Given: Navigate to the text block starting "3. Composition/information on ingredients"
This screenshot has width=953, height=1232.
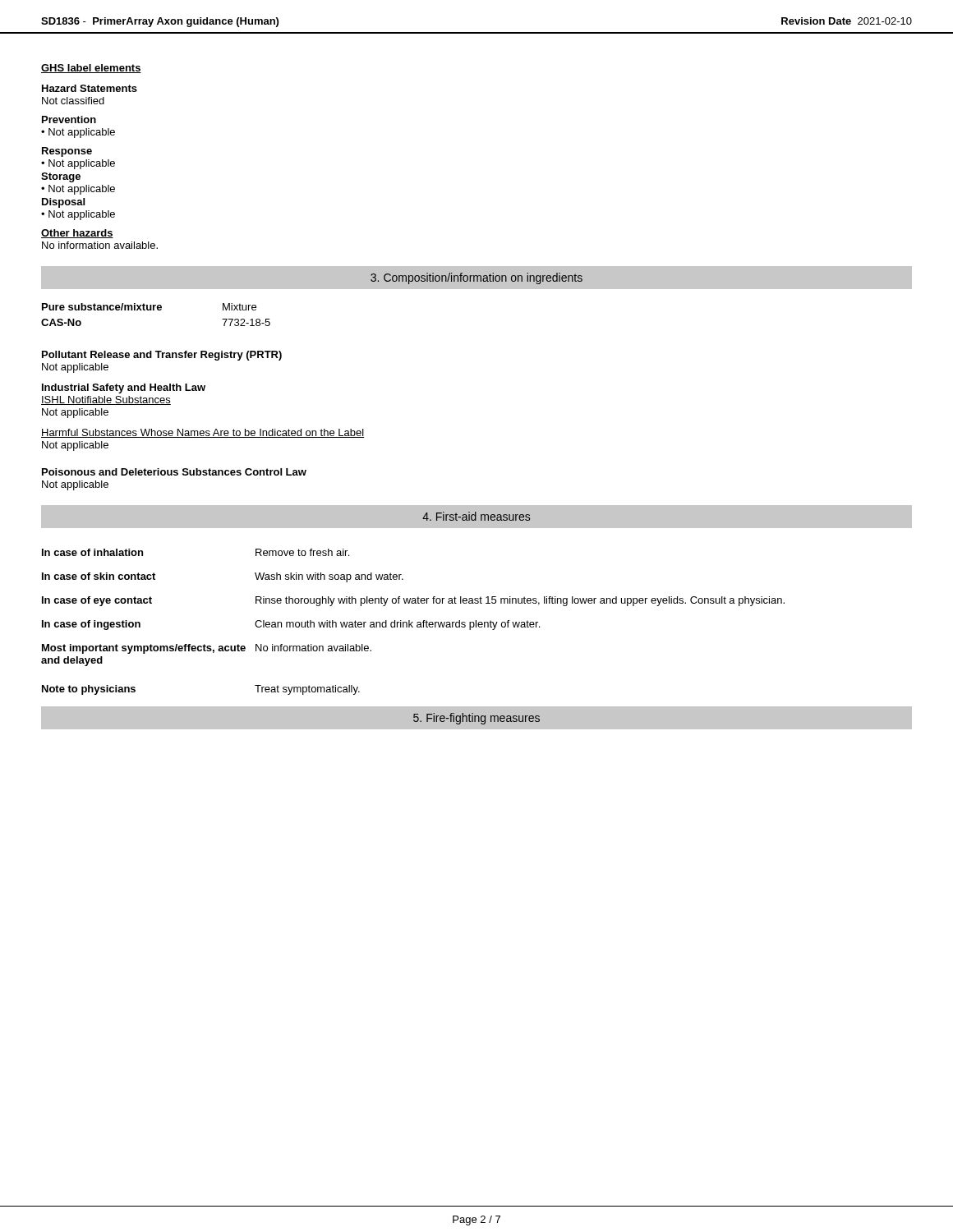Looking at the screenshot, I should [476, 278].
